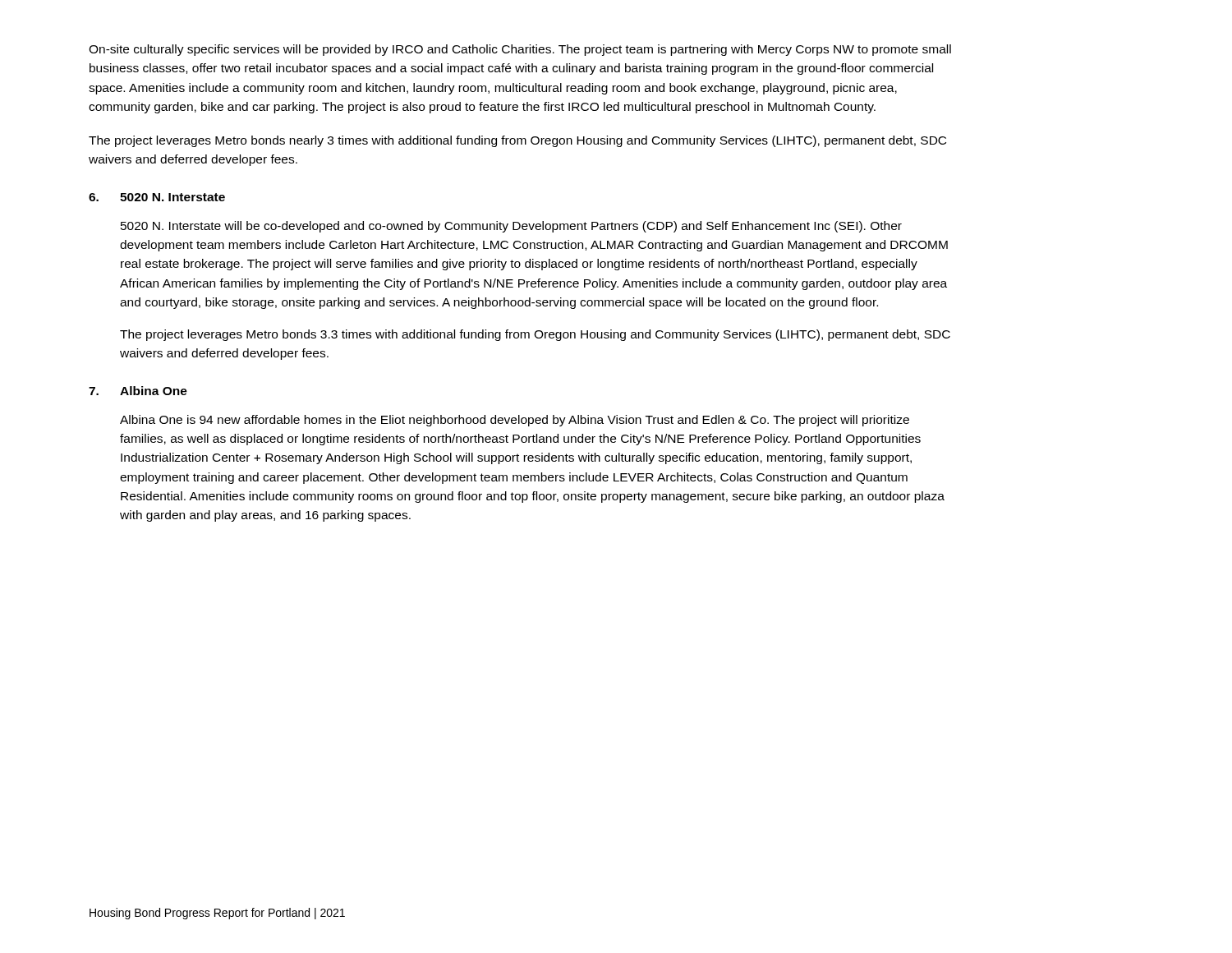This screenshot has height=953, width=1232.
Task: Navigate to the text starting "6. 5020 N. Interstate"
Action: click(157, 196)
